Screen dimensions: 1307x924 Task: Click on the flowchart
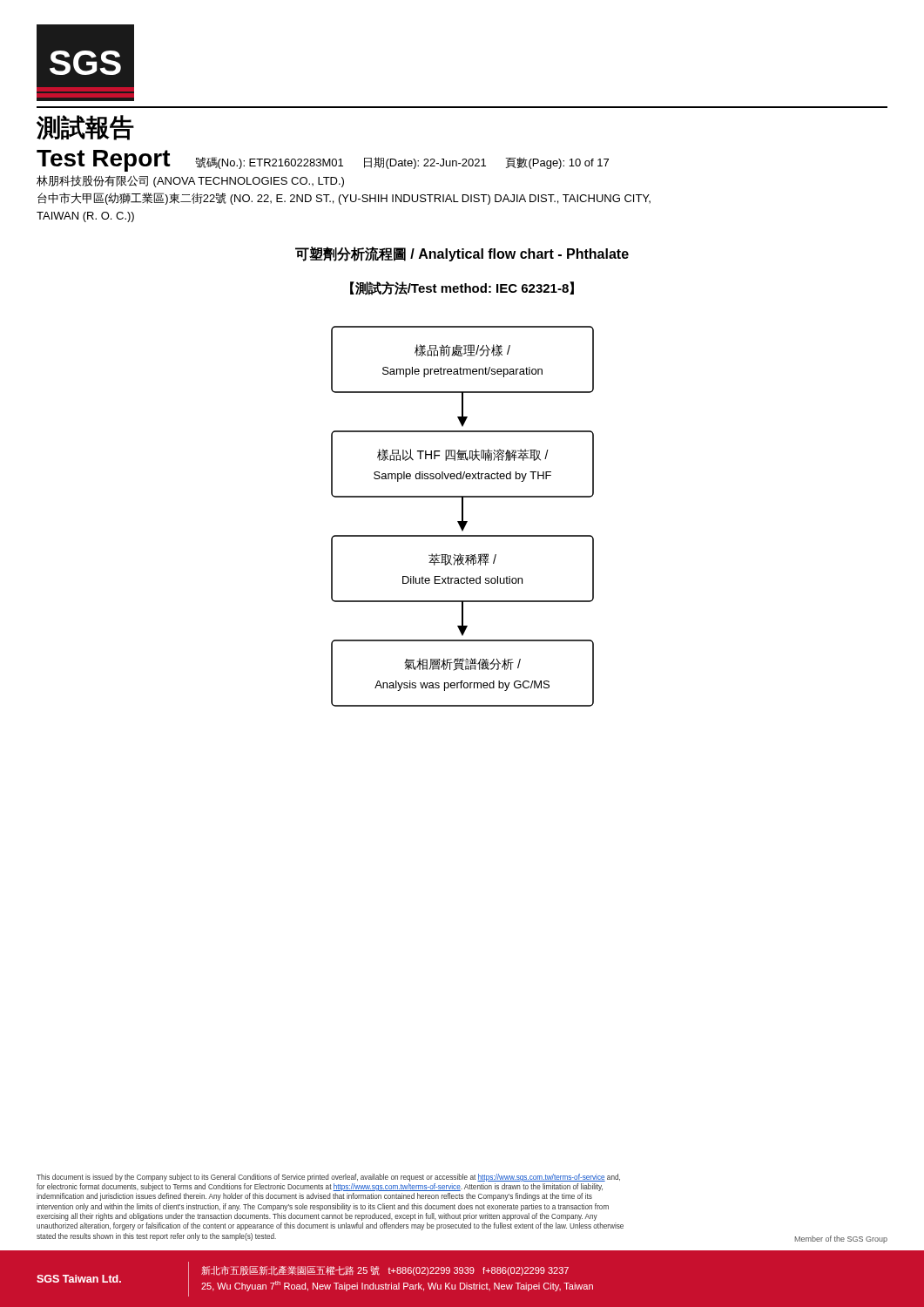coord(462,536)
